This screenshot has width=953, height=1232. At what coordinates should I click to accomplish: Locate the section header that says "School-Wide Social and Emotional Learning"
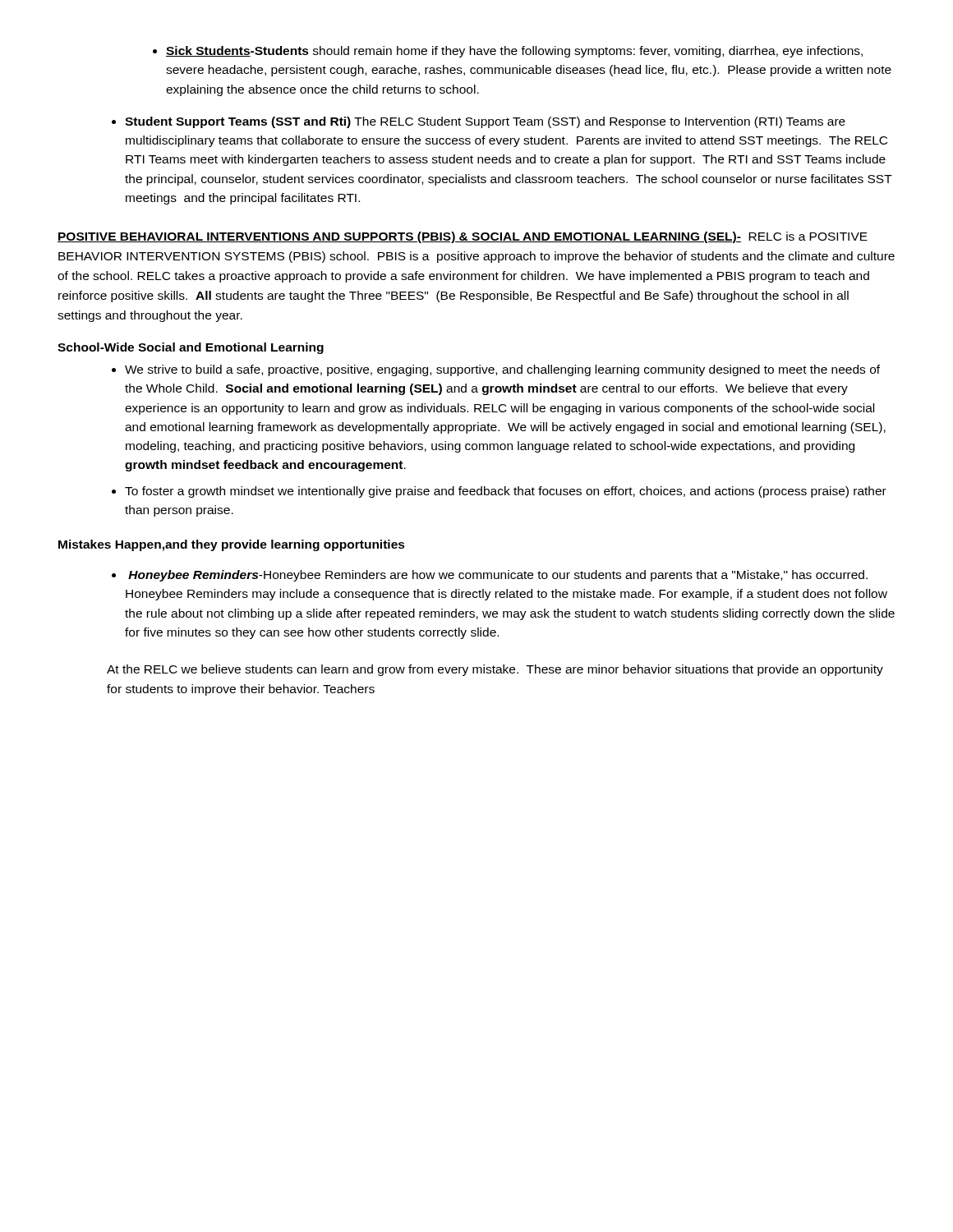(191, 347)
